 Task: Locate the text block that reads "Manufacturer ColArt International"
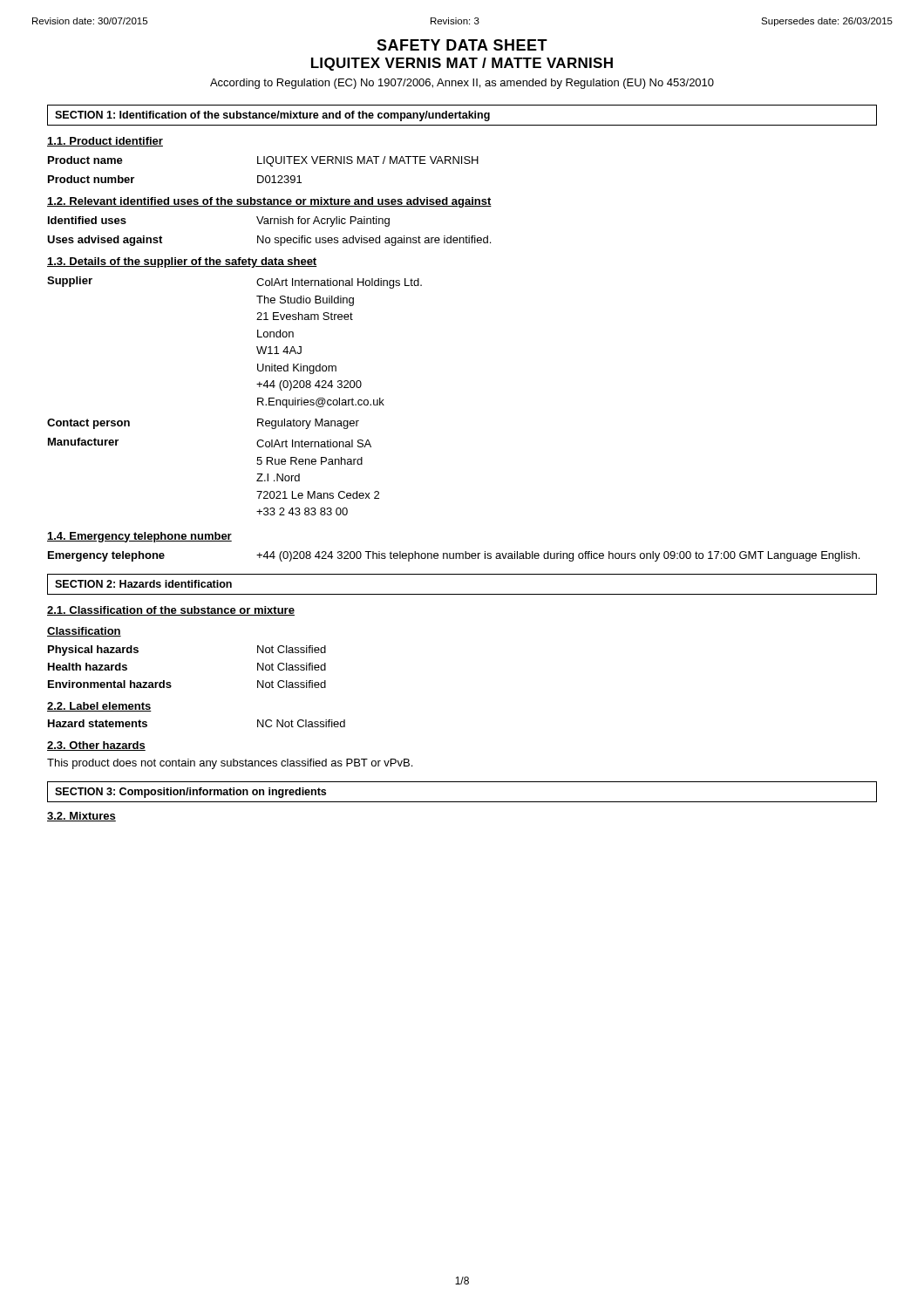pos(84,443)
